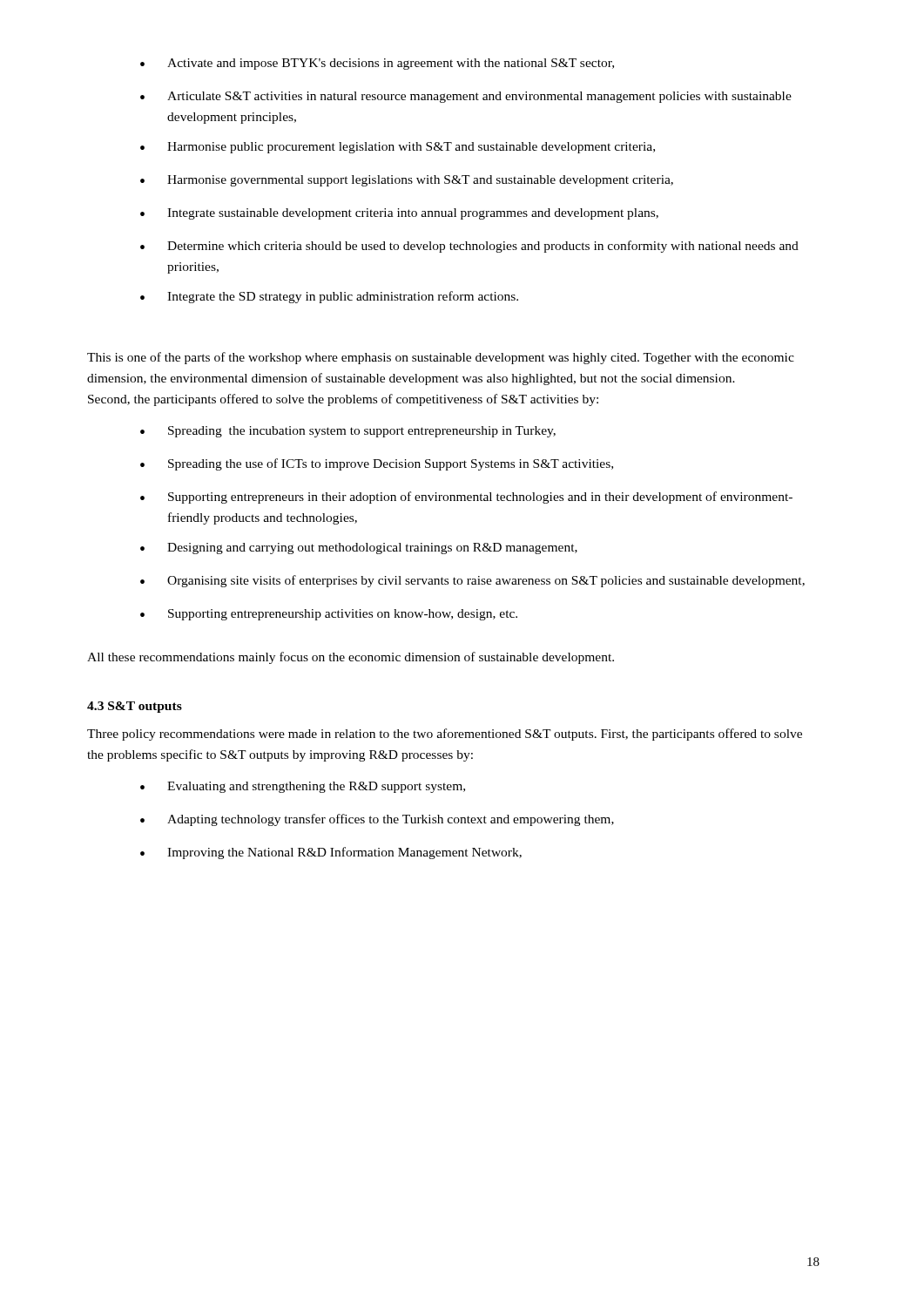Where is the passage that starts "• Spreading the use of ICTs to"?
The height and width of the screenshot is (1307, 924).
pos(479,465)
